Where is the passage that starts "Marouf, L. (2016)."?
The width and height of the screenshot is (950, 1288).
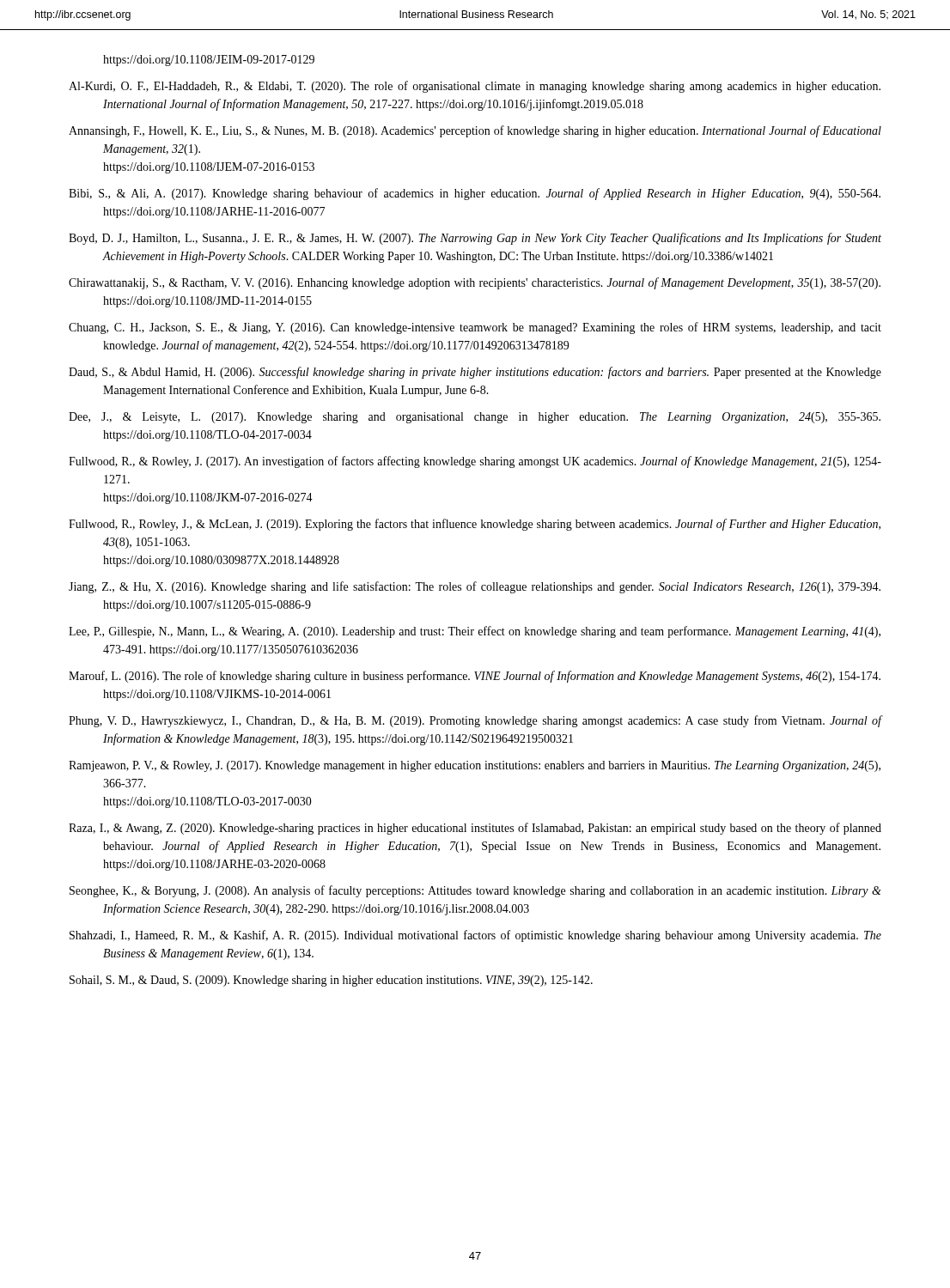tap(475, 685)
